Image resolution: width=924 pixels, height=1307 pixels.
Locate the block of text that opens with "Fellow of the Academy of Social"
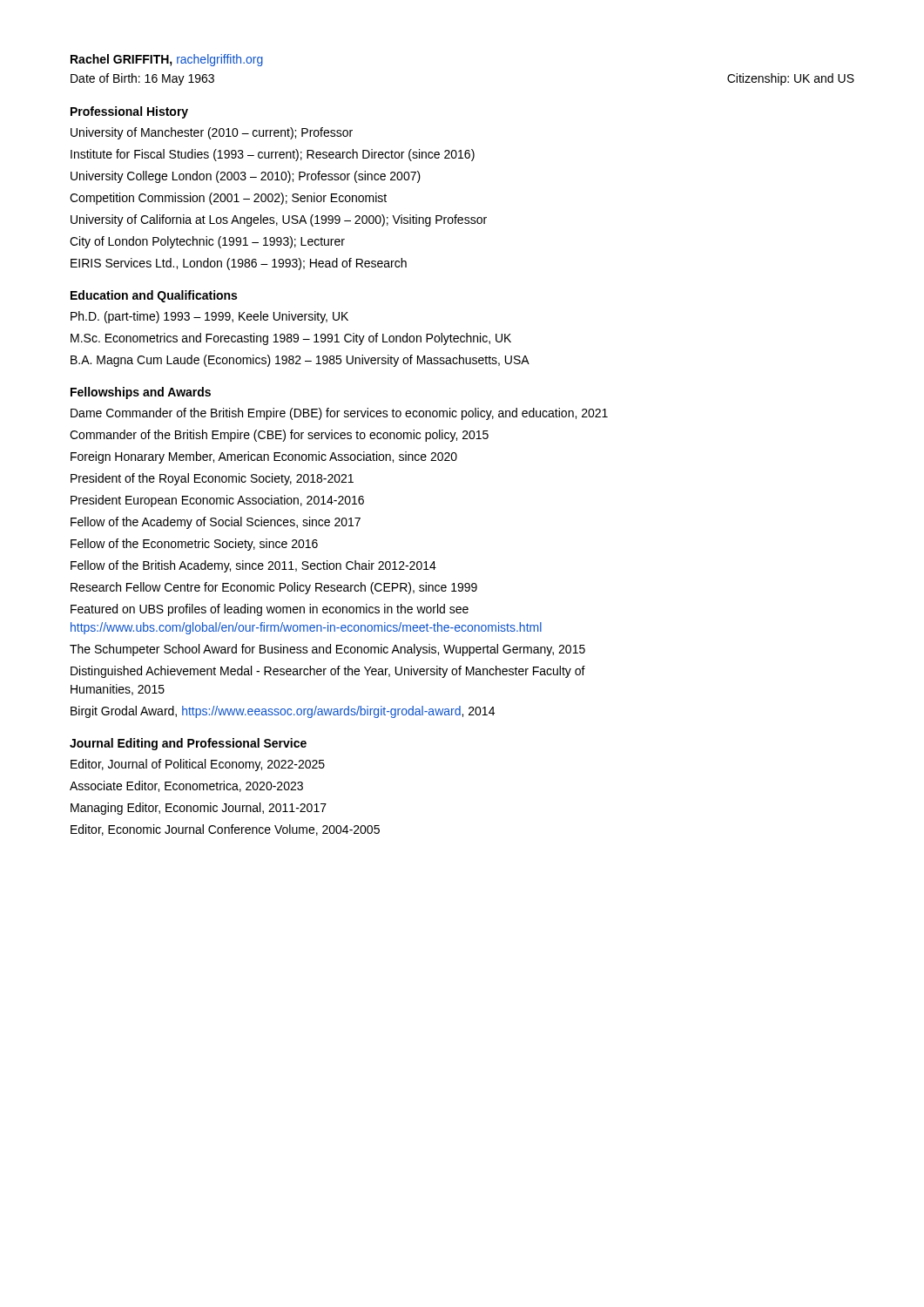[215, 522]
